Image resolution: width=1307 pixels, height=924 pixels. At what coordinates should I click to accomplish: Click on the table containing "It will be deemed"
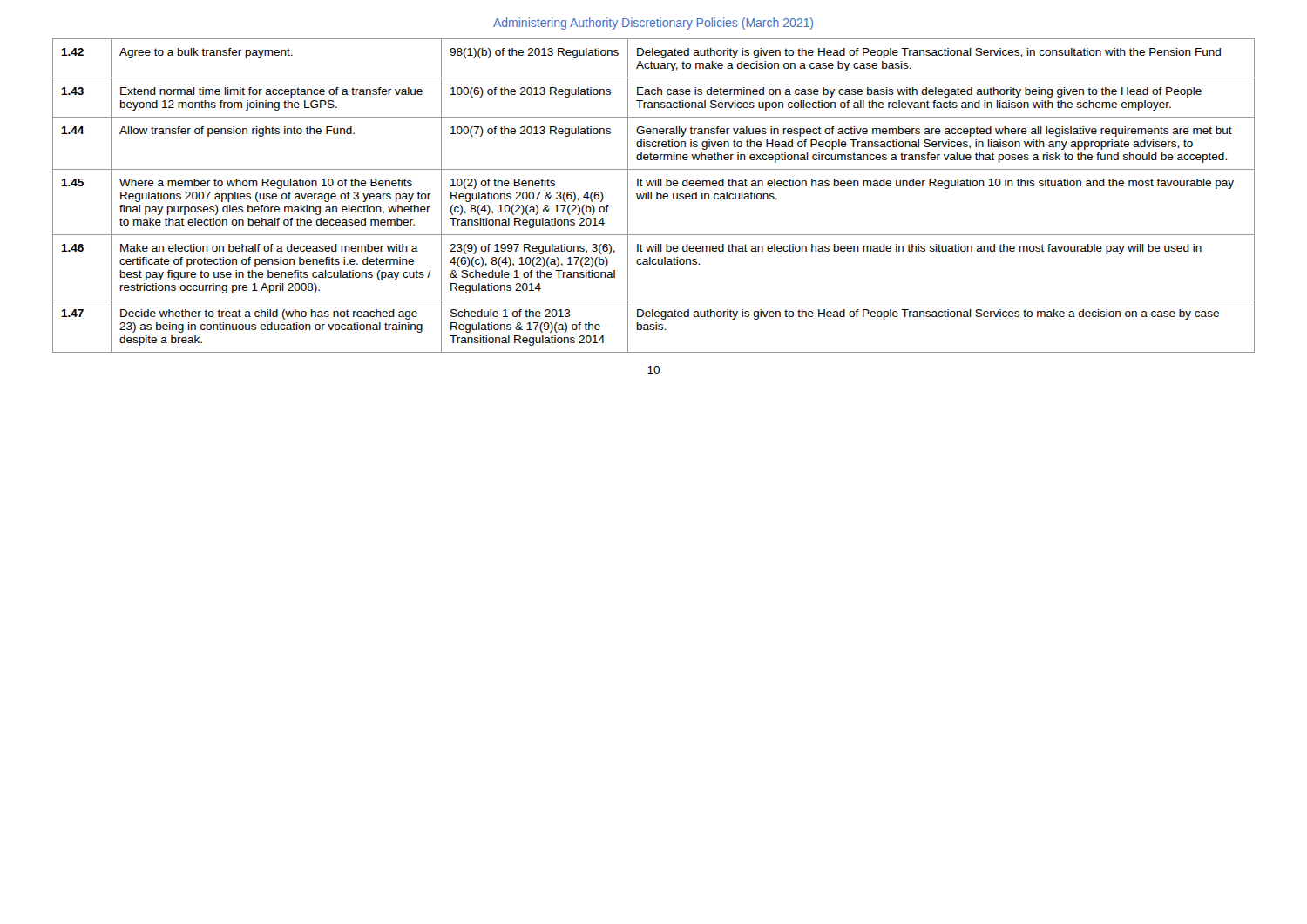(x=654, y=196)
